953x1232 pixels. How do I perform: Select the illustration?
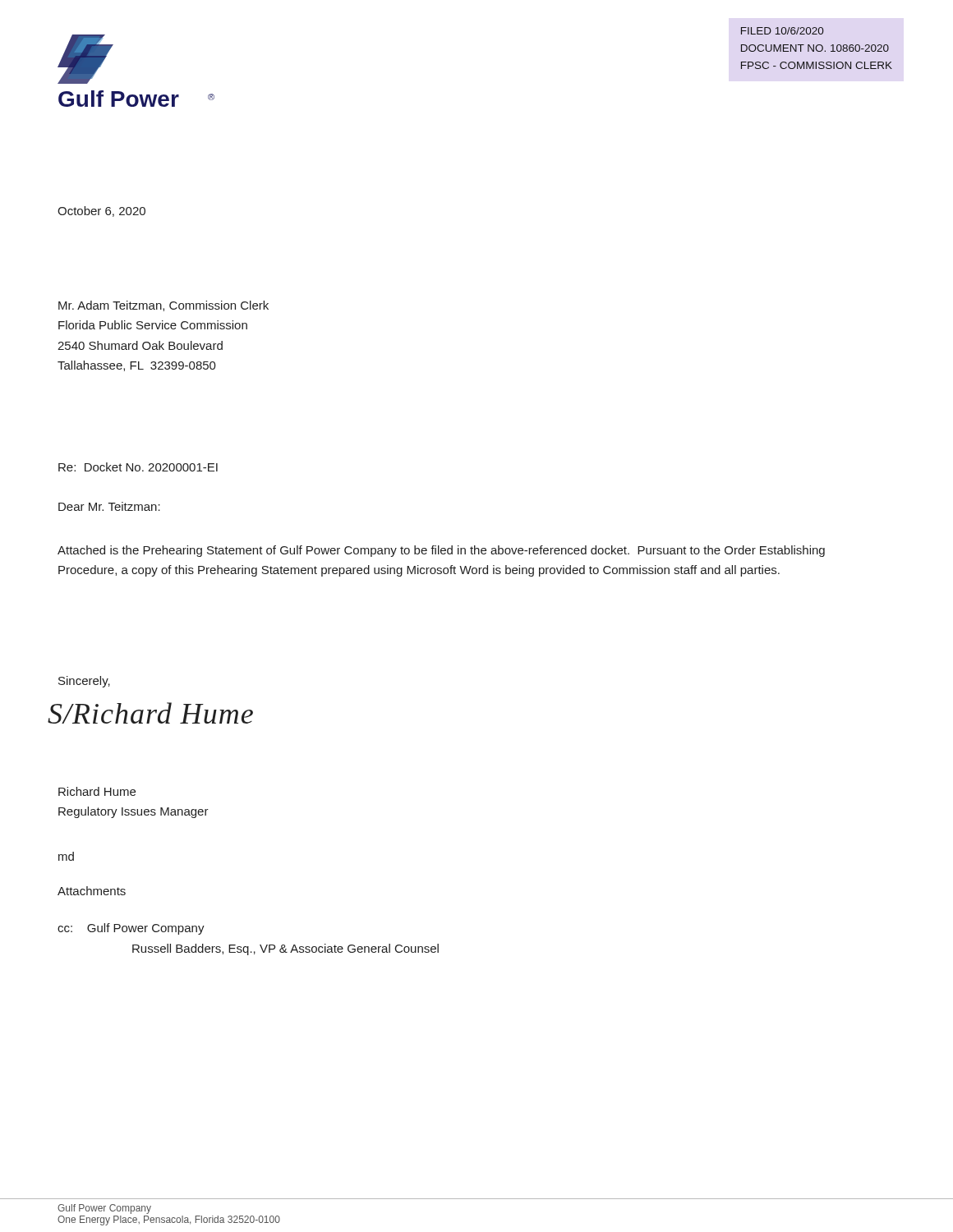tap(151, 714)
